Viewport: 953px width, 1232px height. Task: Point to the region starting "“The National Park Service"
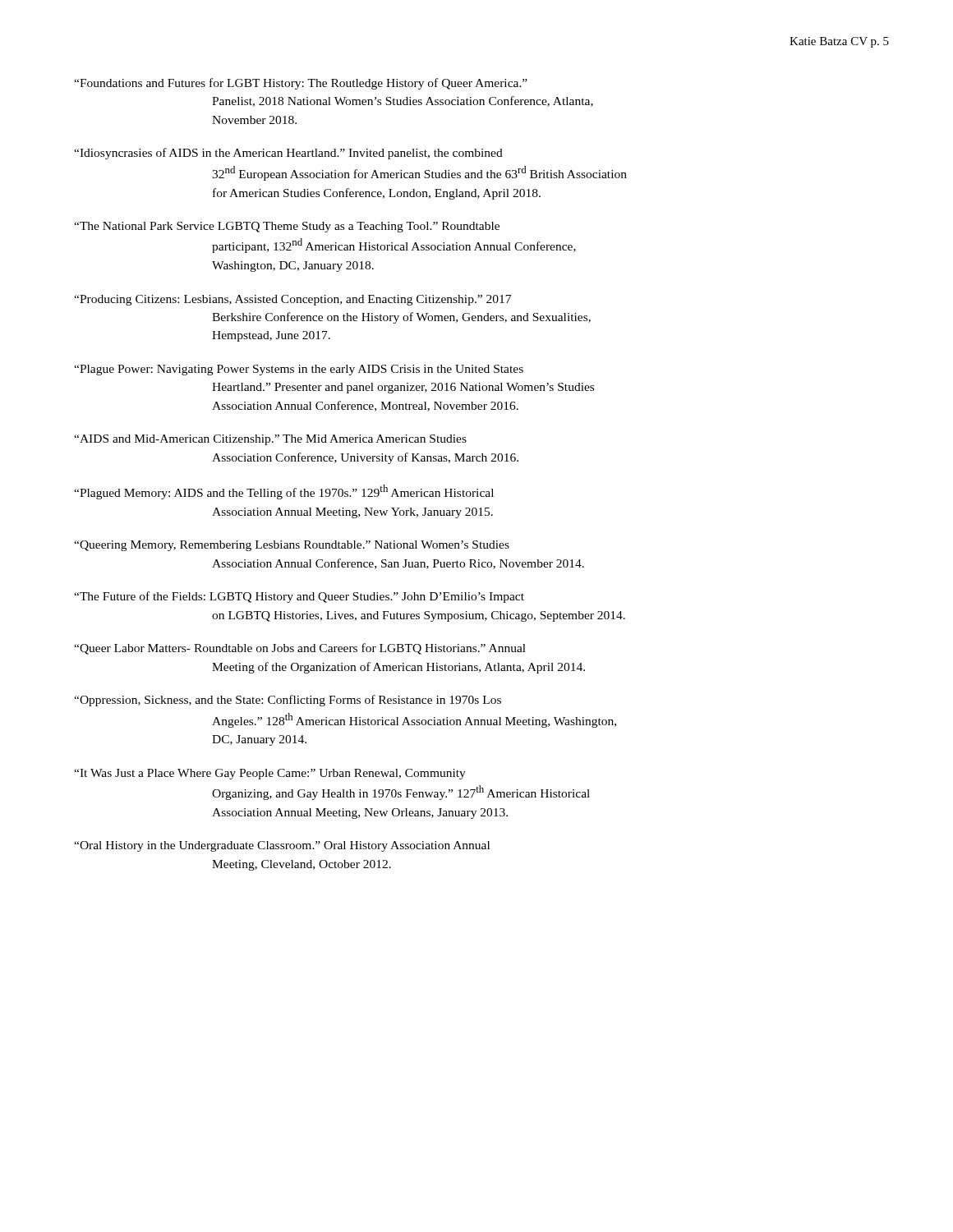[x=476, y=246]
